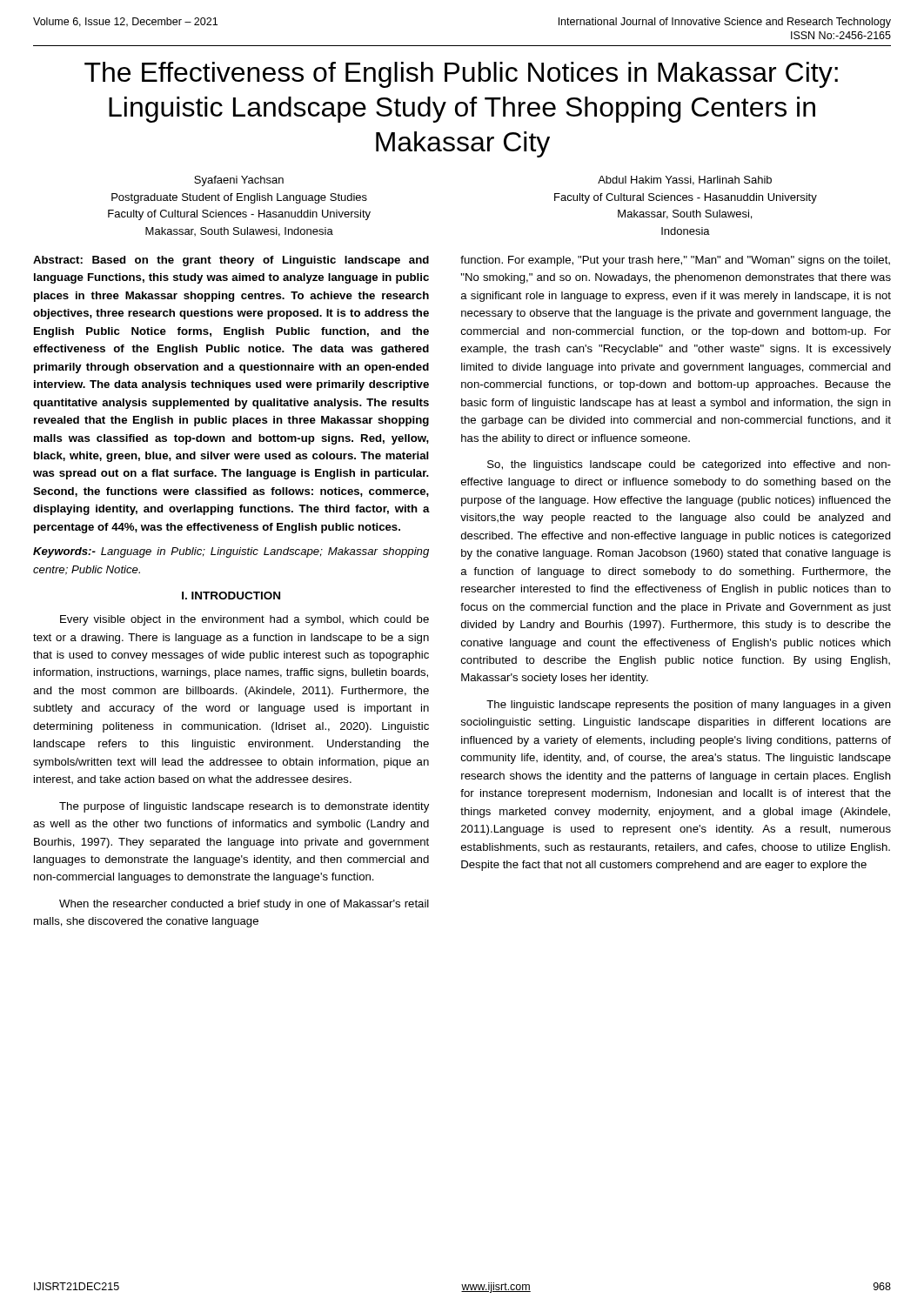Locate the block of text that opens with "The linguistic landscape represents the position of"
This screenshot has width=924, height=1305.
pos(676,784)
